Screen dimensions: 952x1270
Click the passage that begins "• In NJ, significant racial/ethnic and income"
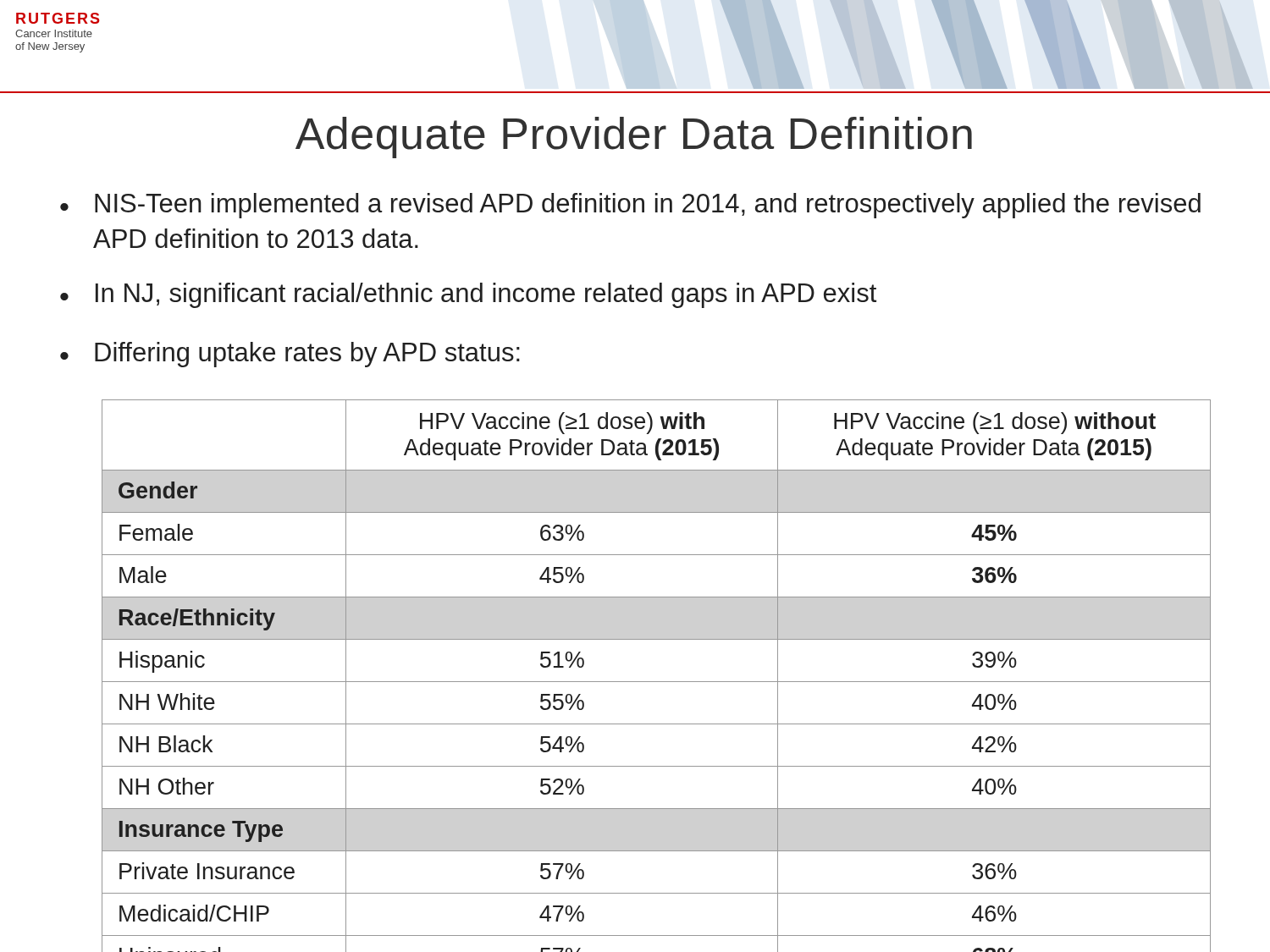tap(468, 296)
